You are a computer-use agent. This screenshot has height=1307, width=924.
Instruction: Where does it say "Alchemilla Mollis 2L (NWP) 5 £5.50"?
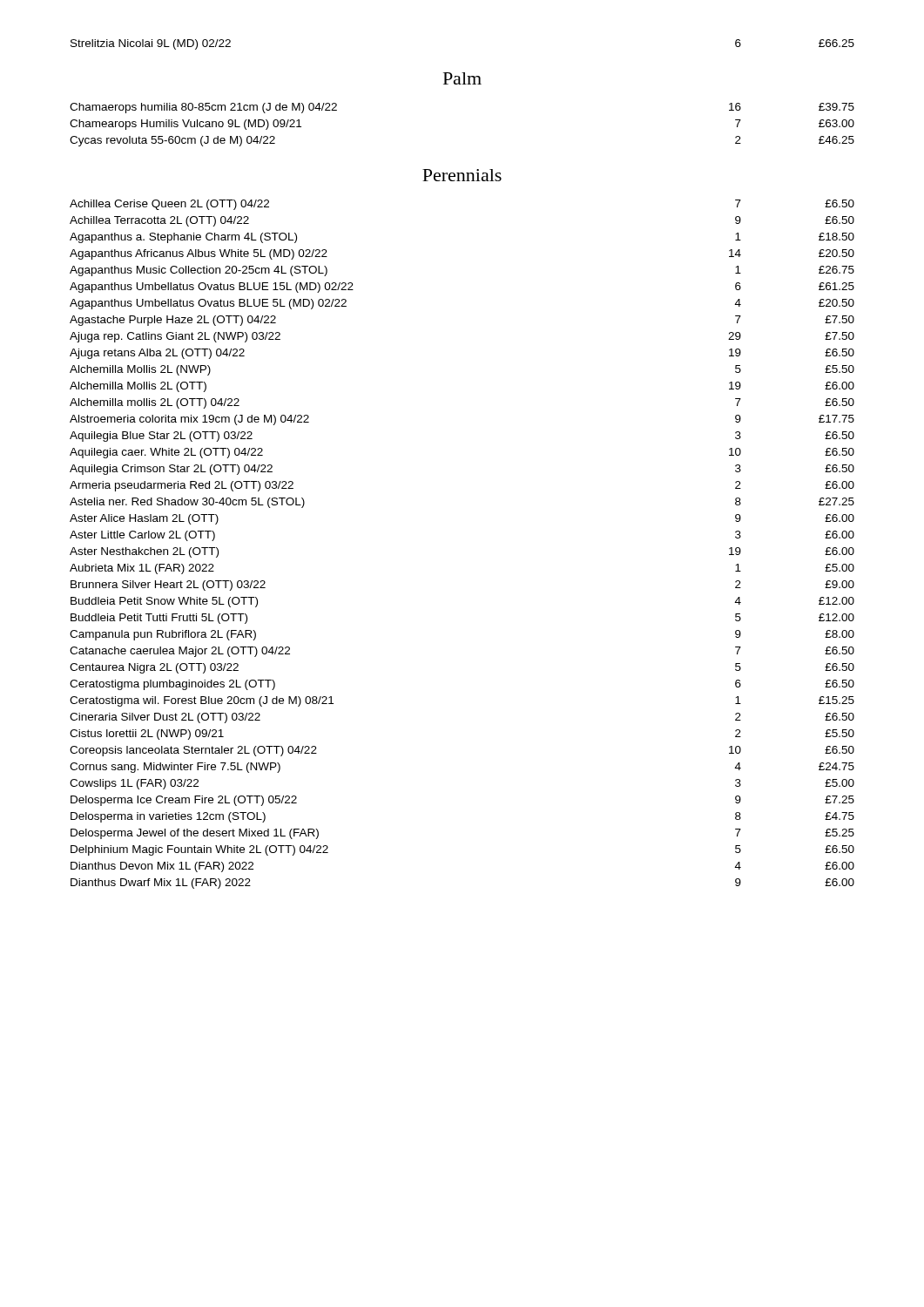pos(141,372)
